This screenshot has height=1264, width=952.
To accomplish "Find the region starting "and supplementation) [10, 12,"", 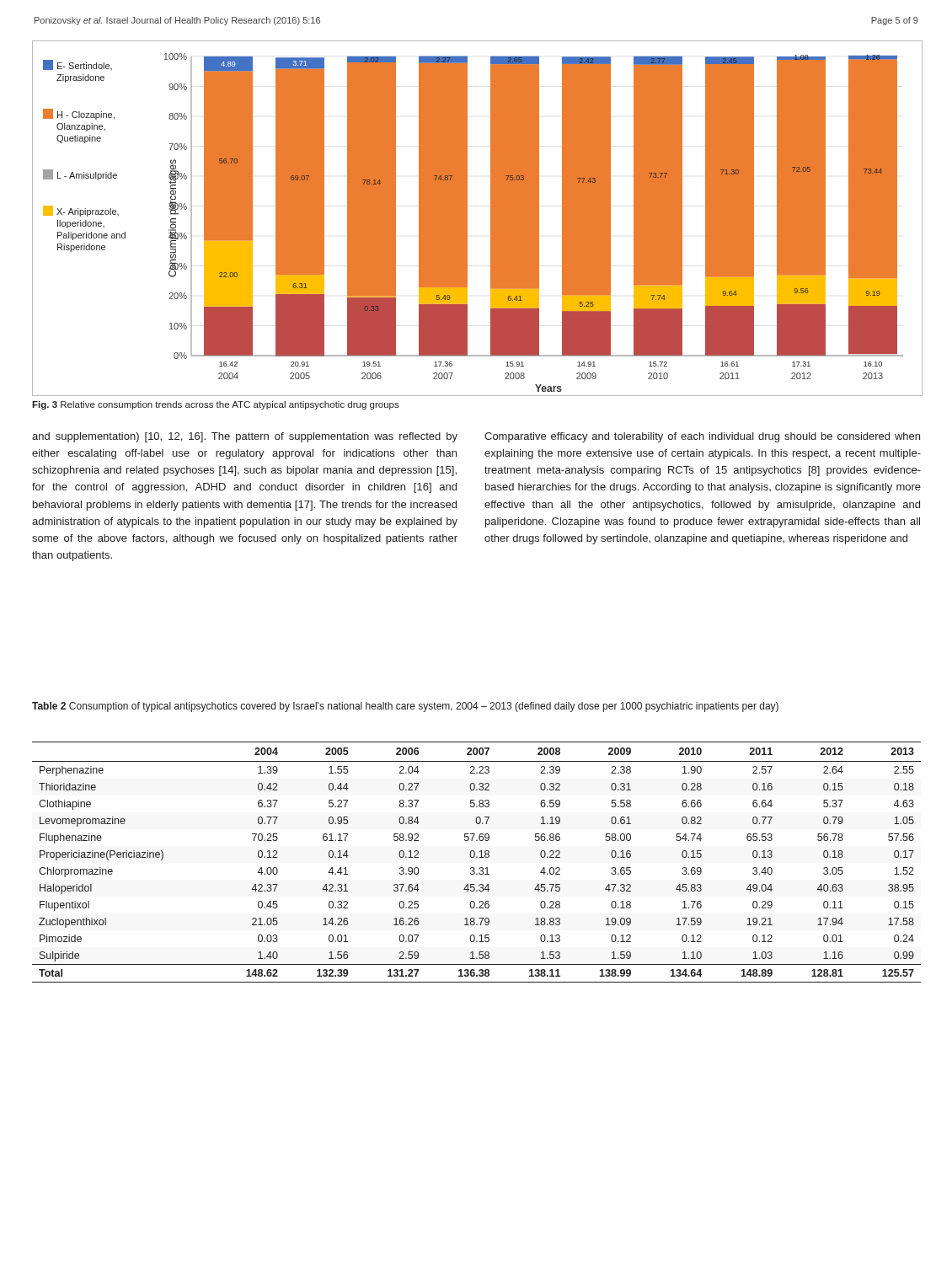I will pyautogui.click(x=245, y=495).
